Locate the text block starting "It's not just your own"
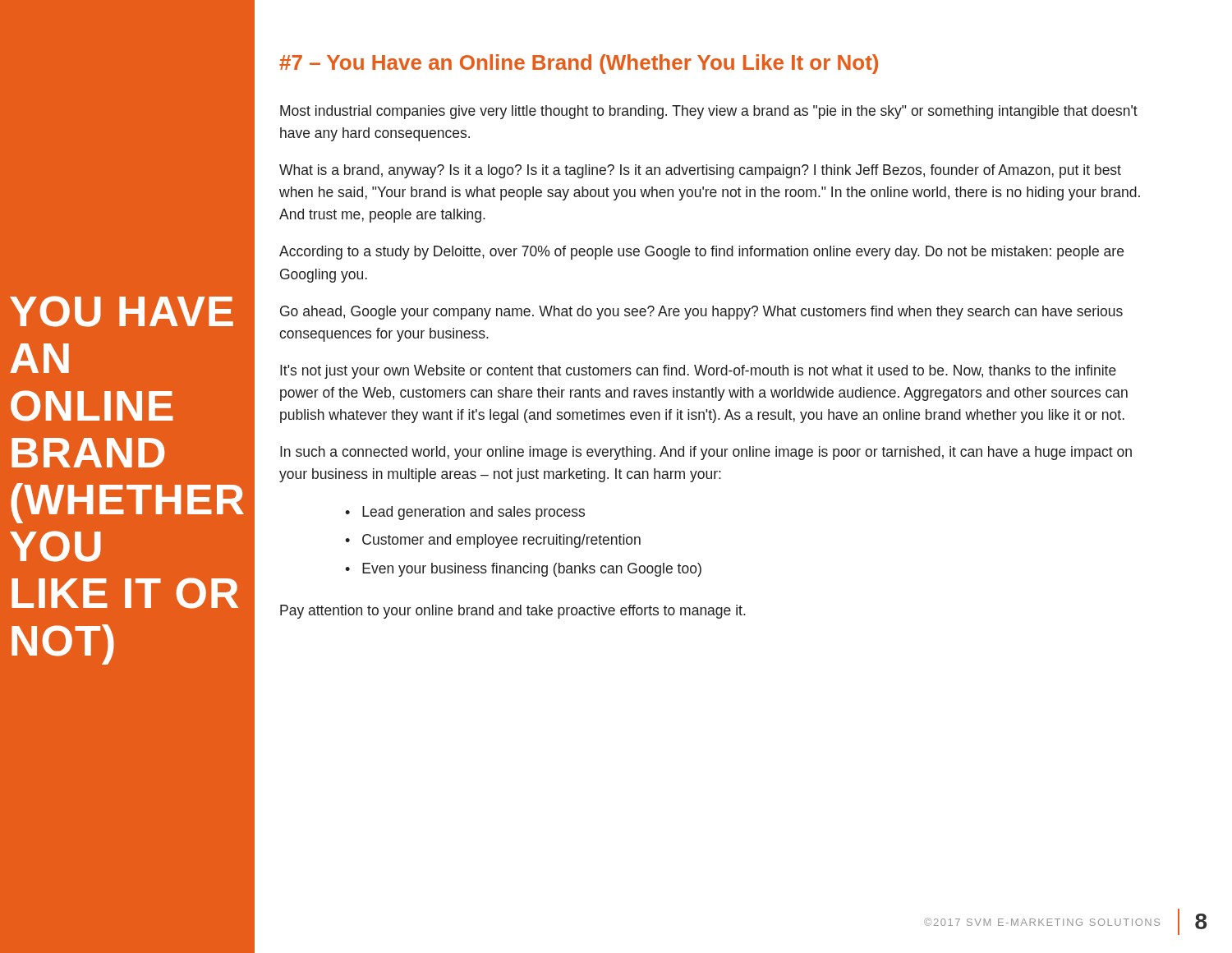1232x953 pixels. pos(704,393)
